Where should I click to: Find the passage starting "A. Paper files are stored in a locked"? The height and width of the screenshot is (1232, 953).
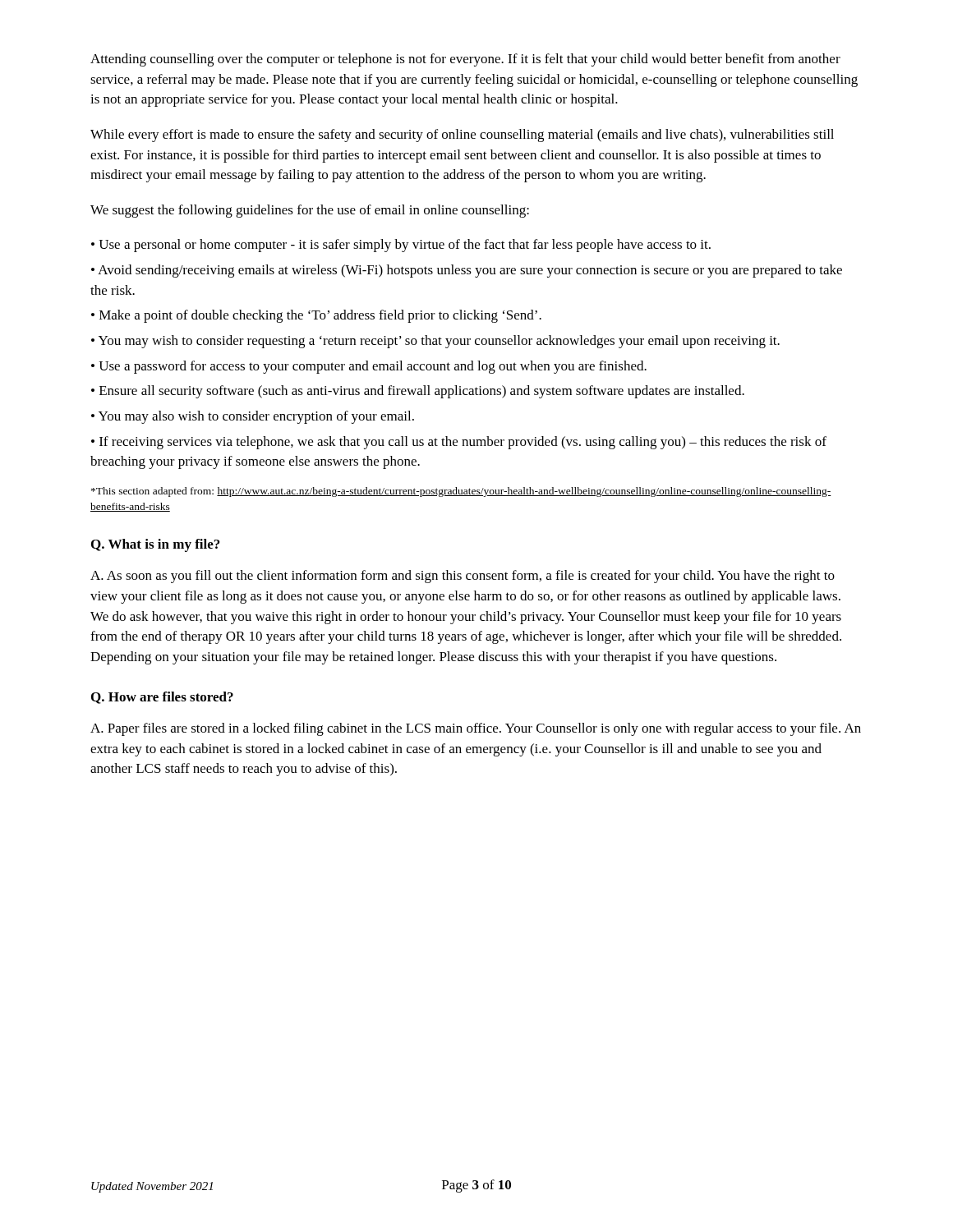(x=476, y=749)
